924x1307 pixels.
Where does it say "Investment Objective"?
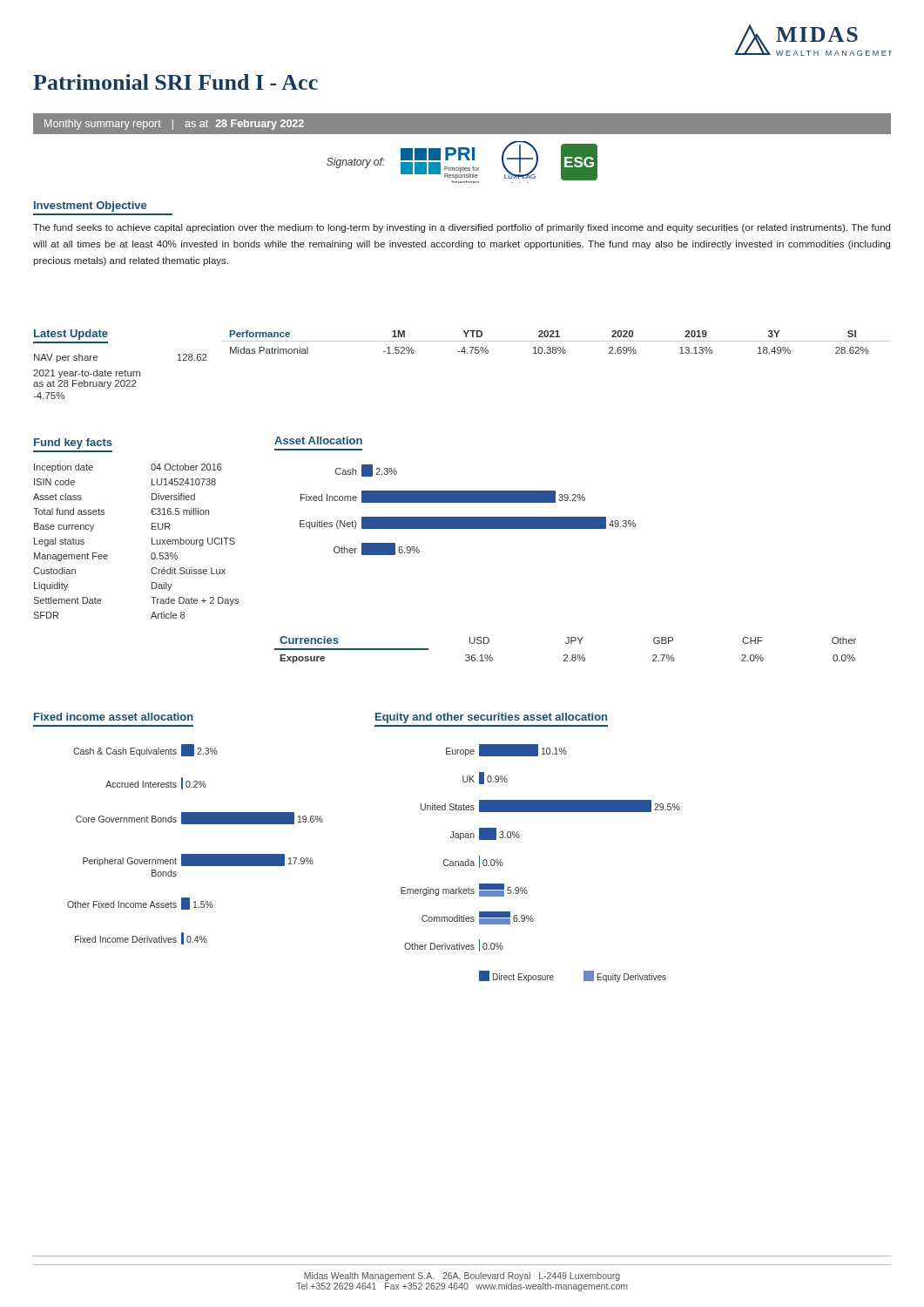pos(90,205)
